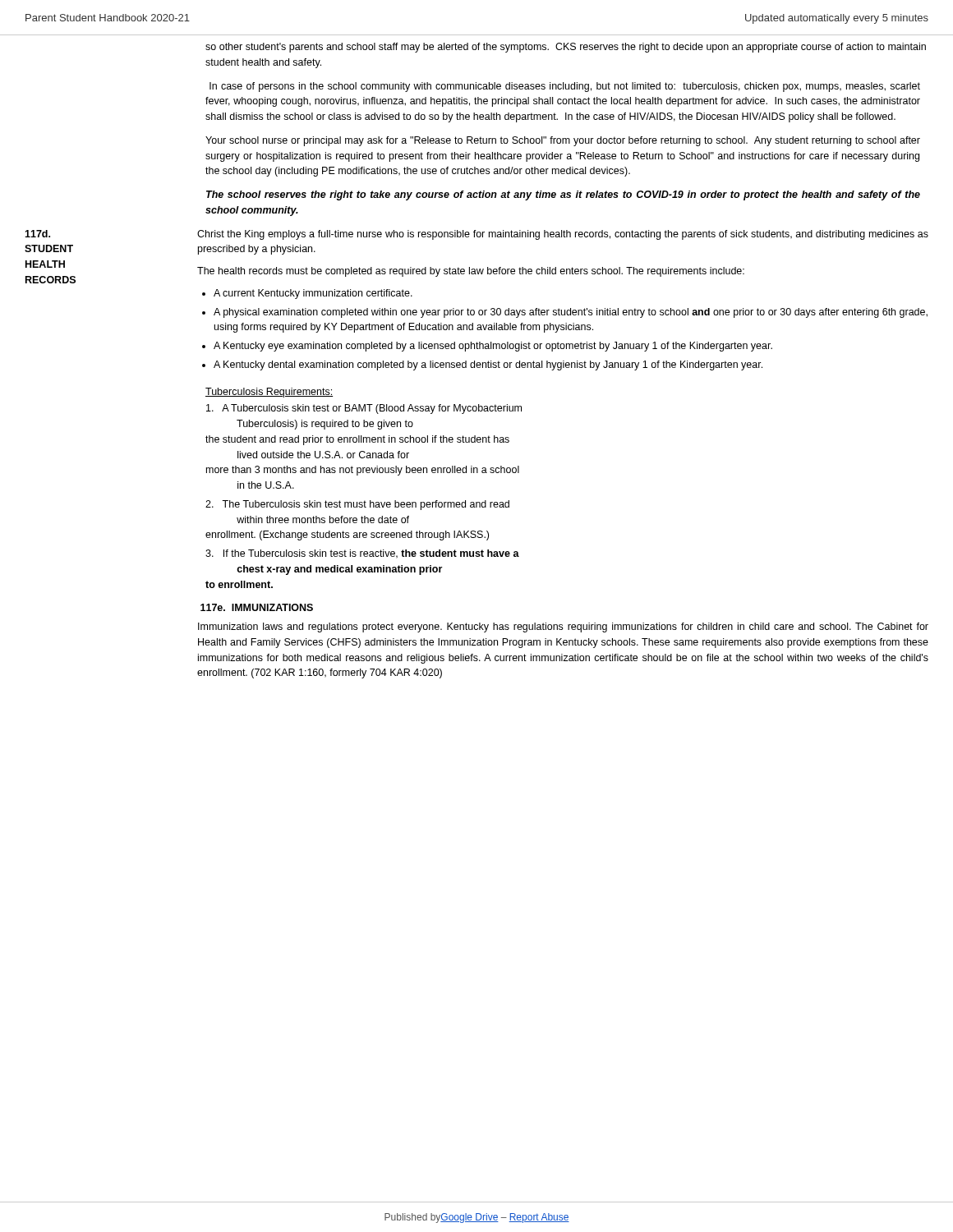
Task: Find the block on this page that starts "The school reserves the right to take any"
Action: (563, 202)
